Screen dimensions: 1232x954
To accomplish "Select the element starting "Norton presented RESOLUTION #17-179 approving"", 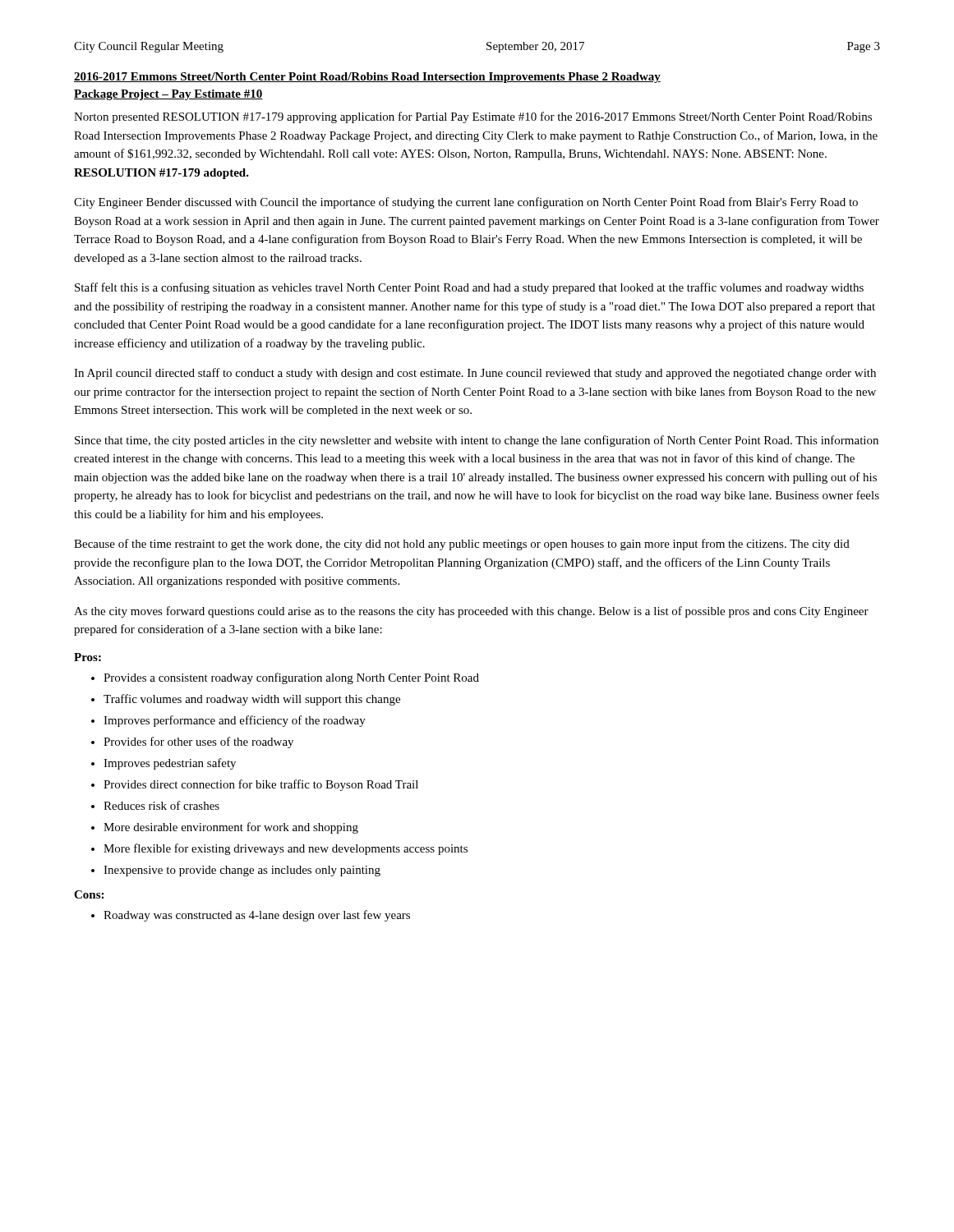I will [x=476, y=144].
